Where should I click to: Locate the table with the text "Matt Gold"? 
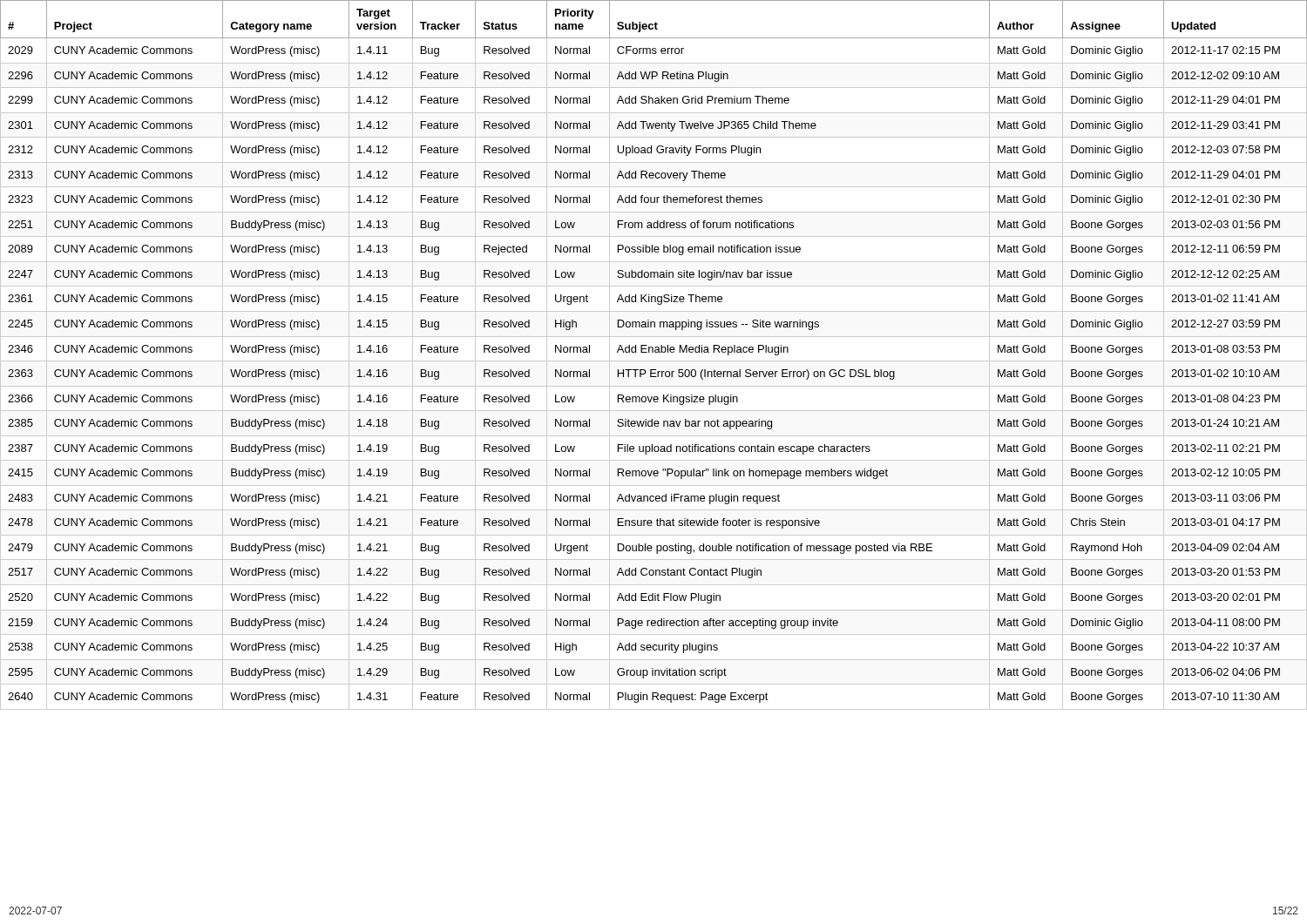654,355
